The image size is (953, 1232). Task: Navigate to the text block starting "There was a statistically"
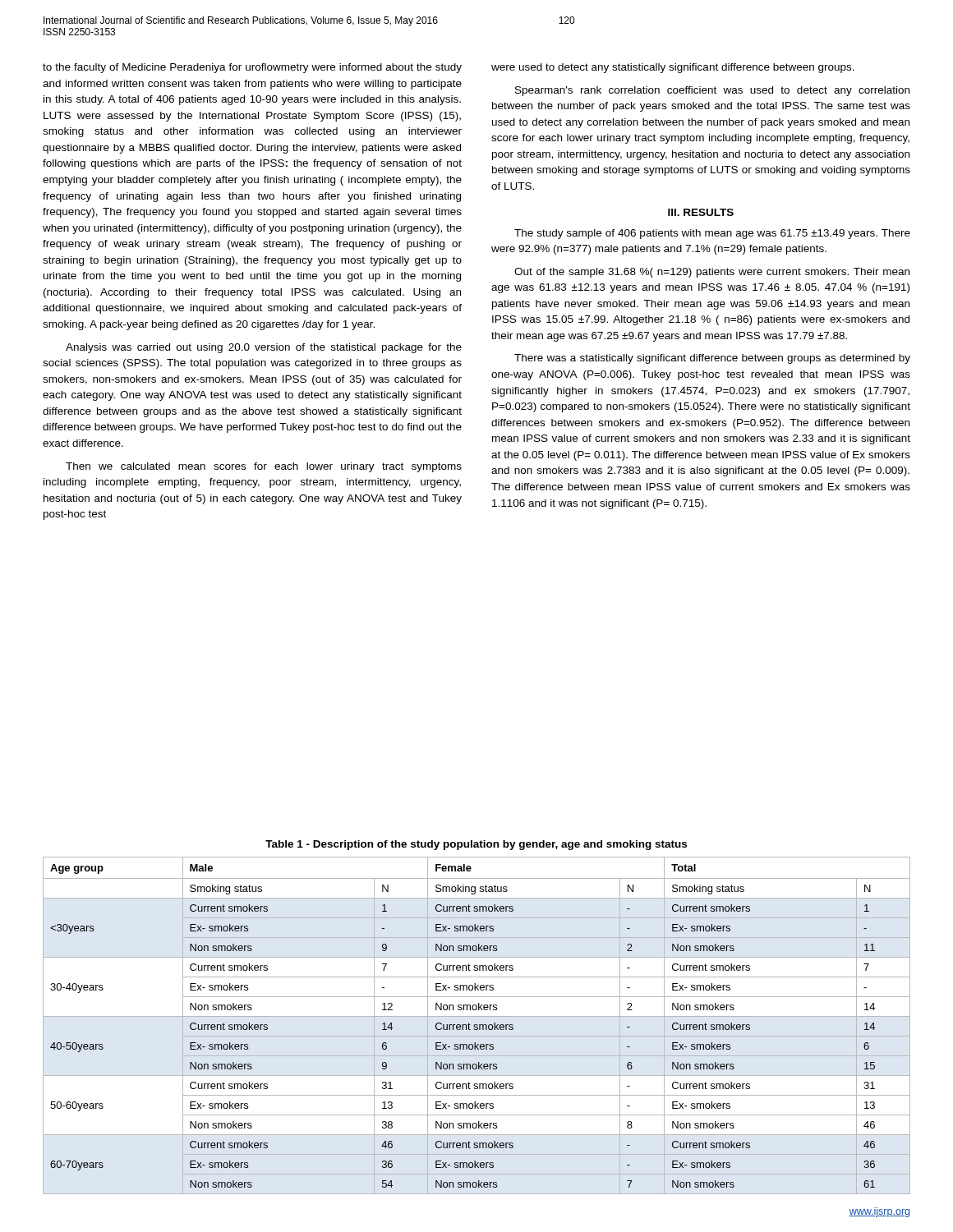click(701, 431)
